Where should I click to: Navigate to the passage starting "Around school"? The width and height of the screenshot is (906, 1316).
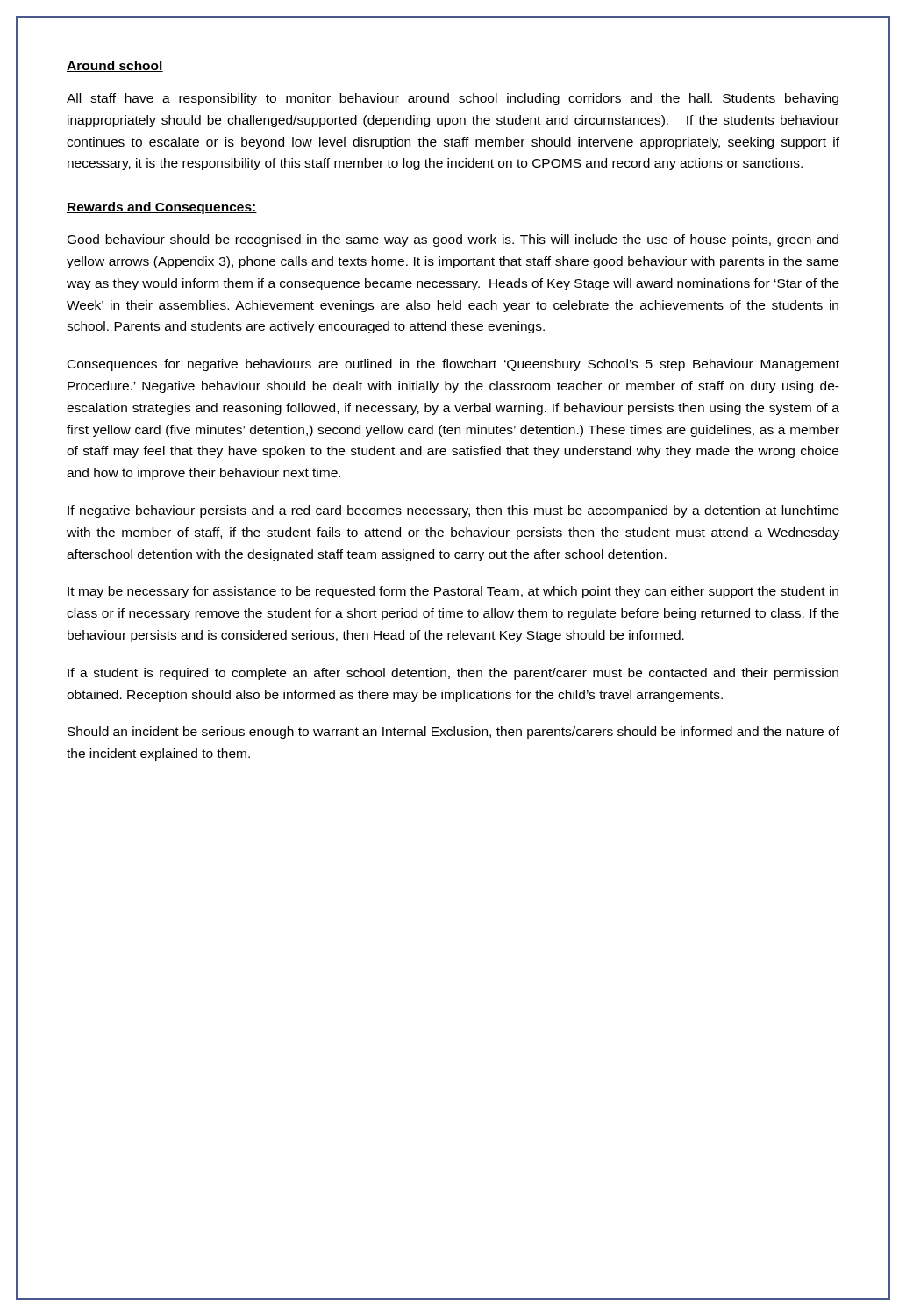point(115,65)
